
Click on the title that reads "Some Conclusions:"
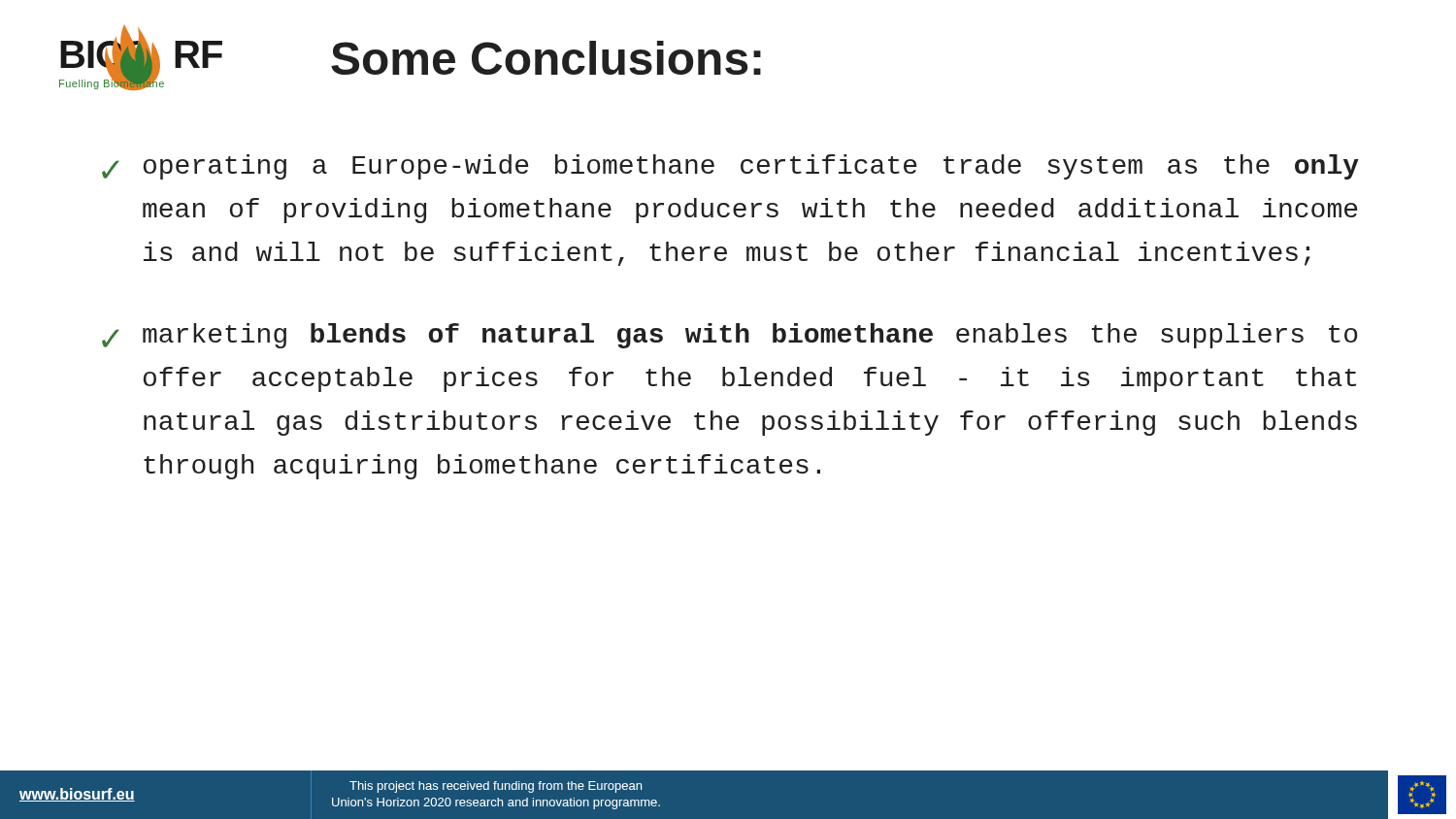tap(548, 58)
